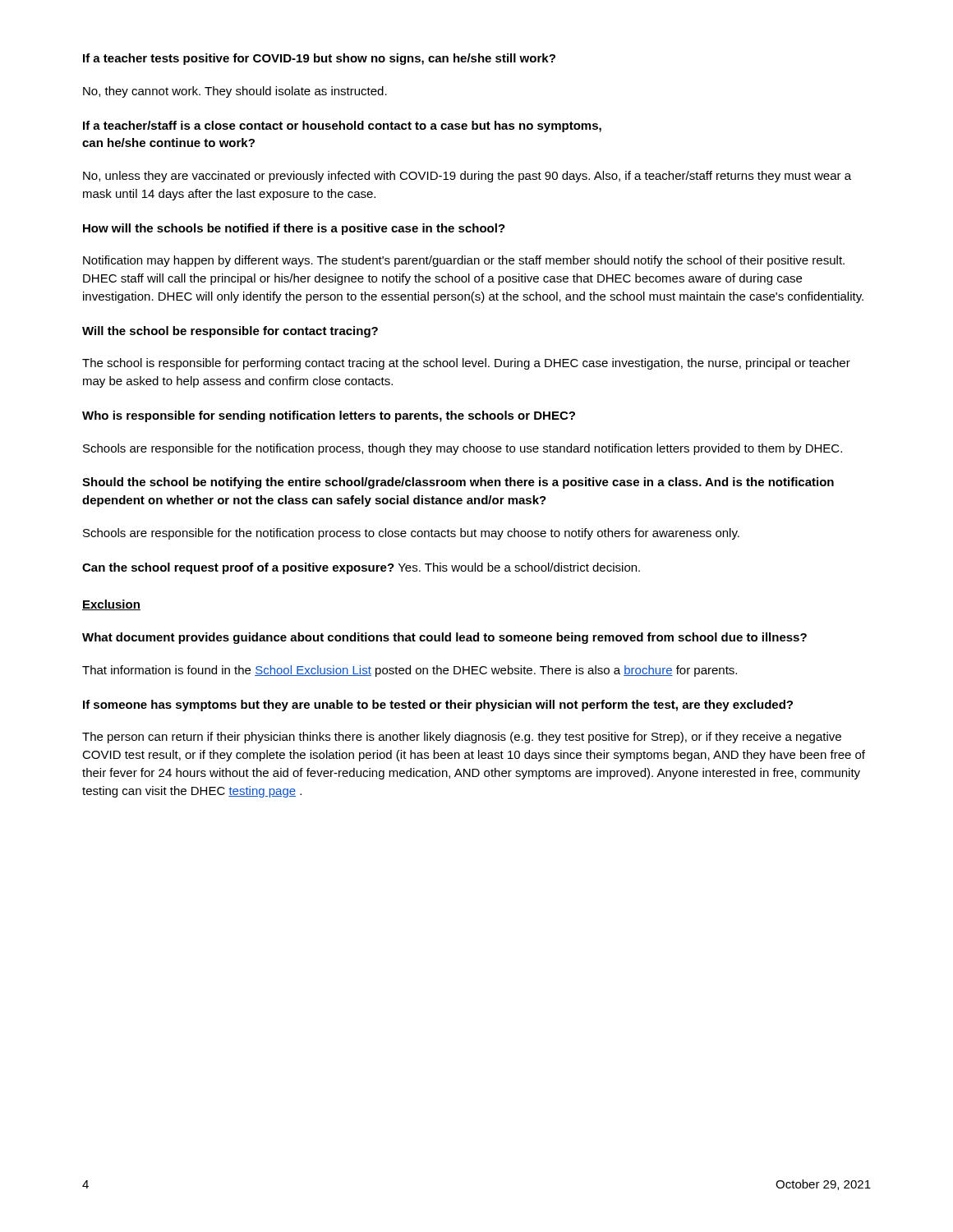Select the block starting "The person can return"
The width and height of the screenshot is (953, 1232).
[476, 764]
